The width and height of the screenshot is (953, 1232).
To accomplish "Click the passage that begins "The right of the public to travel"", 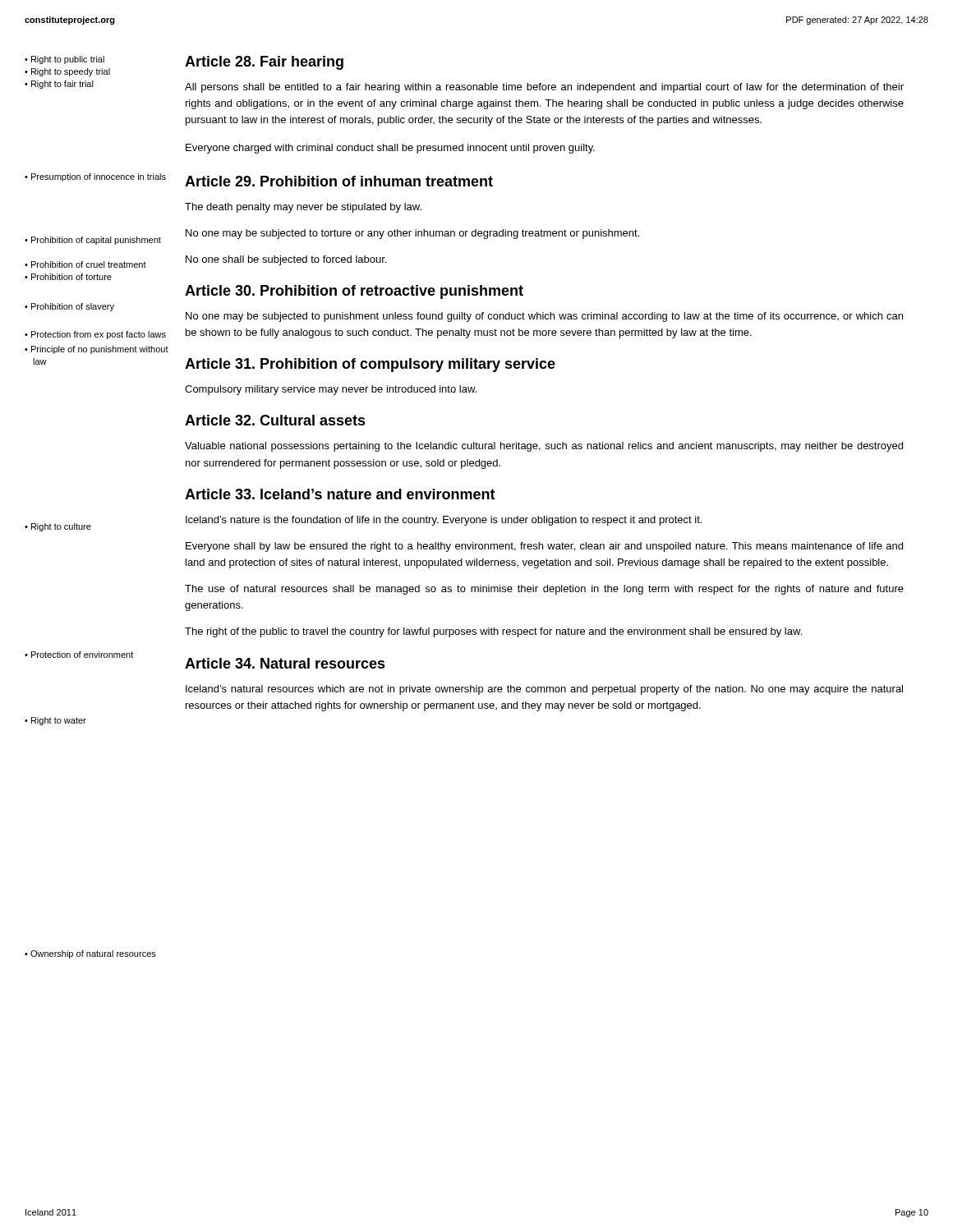I will (x=494, y=632).
